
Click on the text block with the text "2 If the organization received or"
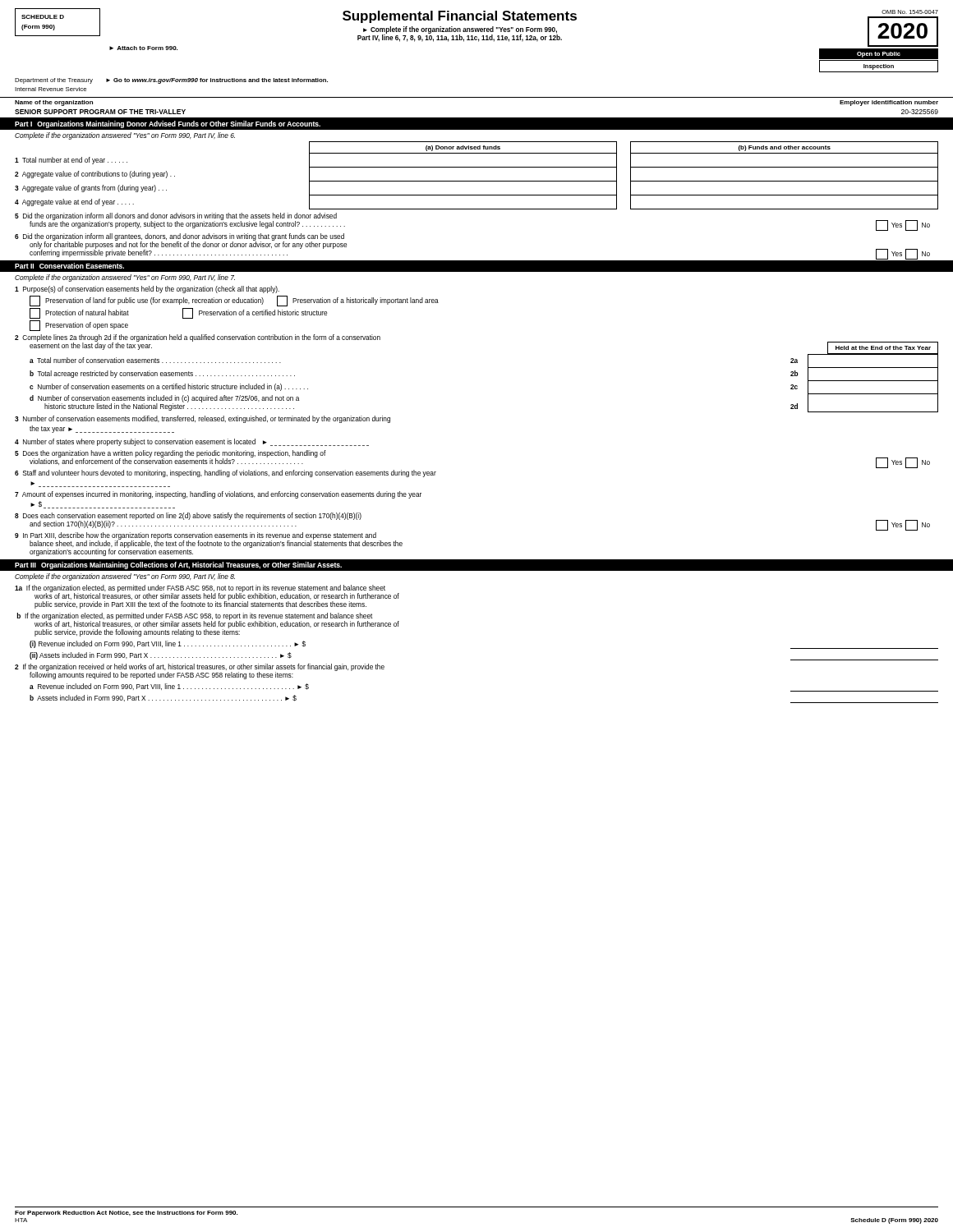coord(200,671)
